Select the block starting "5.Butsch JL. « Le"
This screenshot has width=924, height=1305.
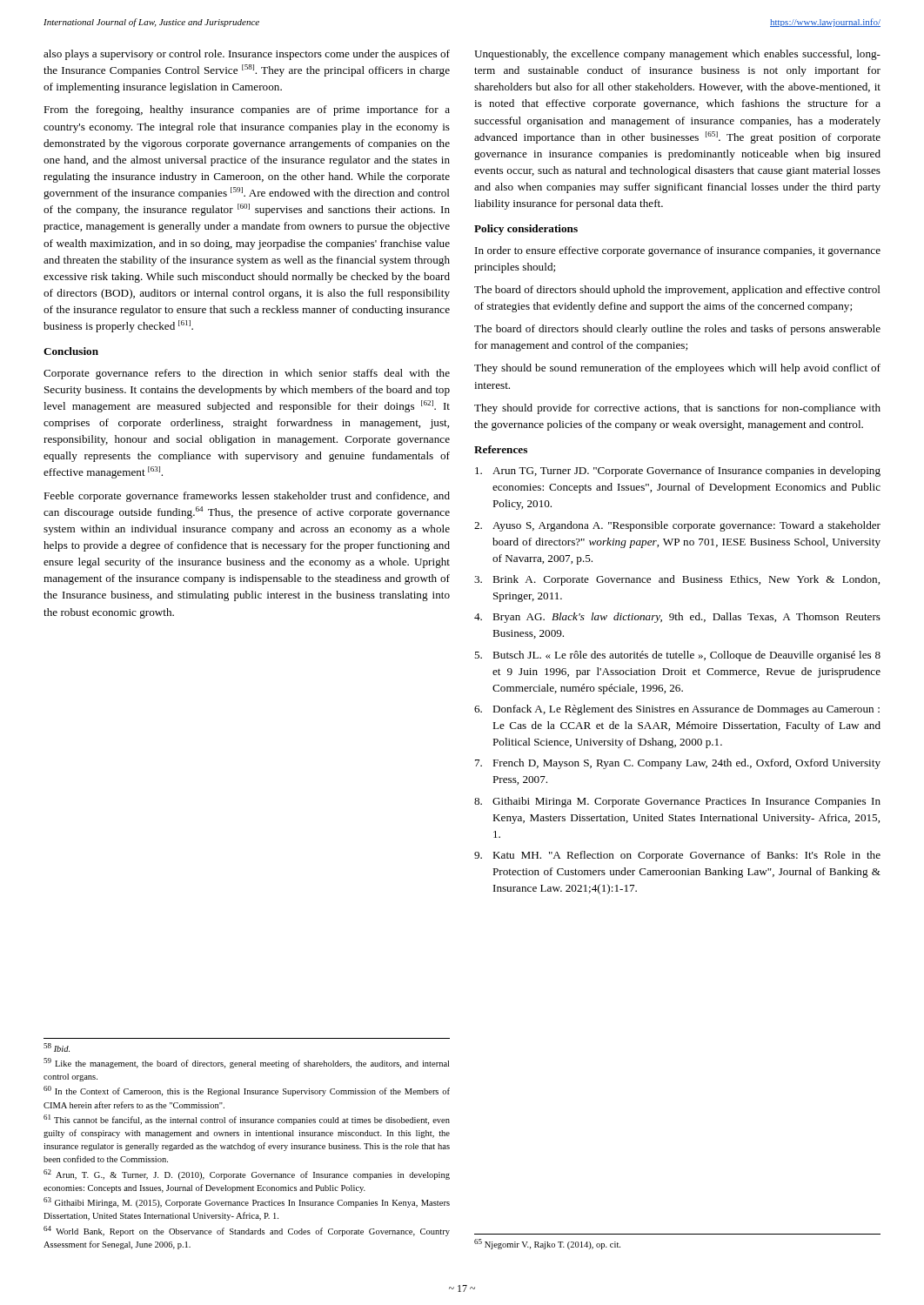click(677, 671)
